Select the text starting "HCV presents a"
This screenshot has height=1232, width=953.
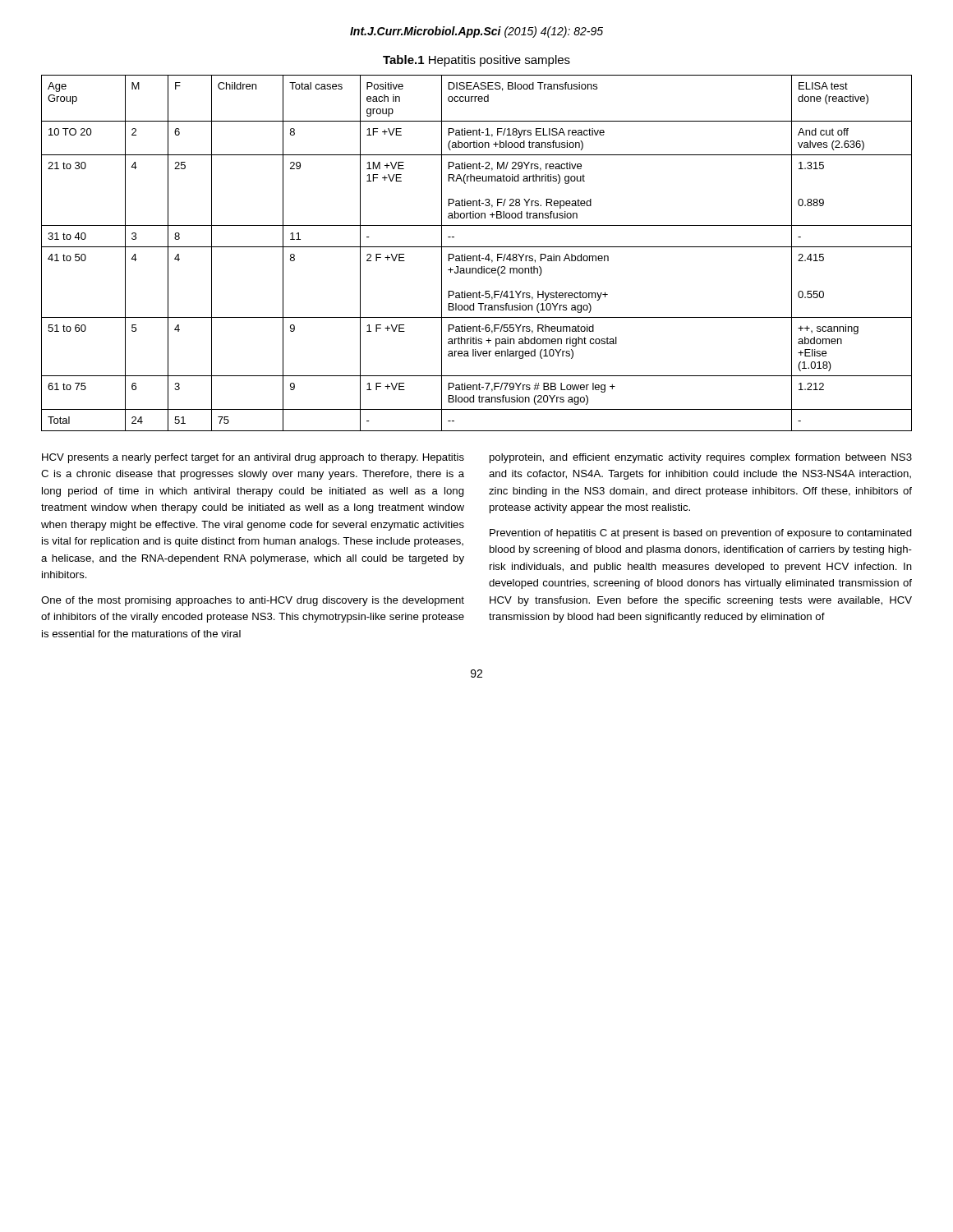253,517
